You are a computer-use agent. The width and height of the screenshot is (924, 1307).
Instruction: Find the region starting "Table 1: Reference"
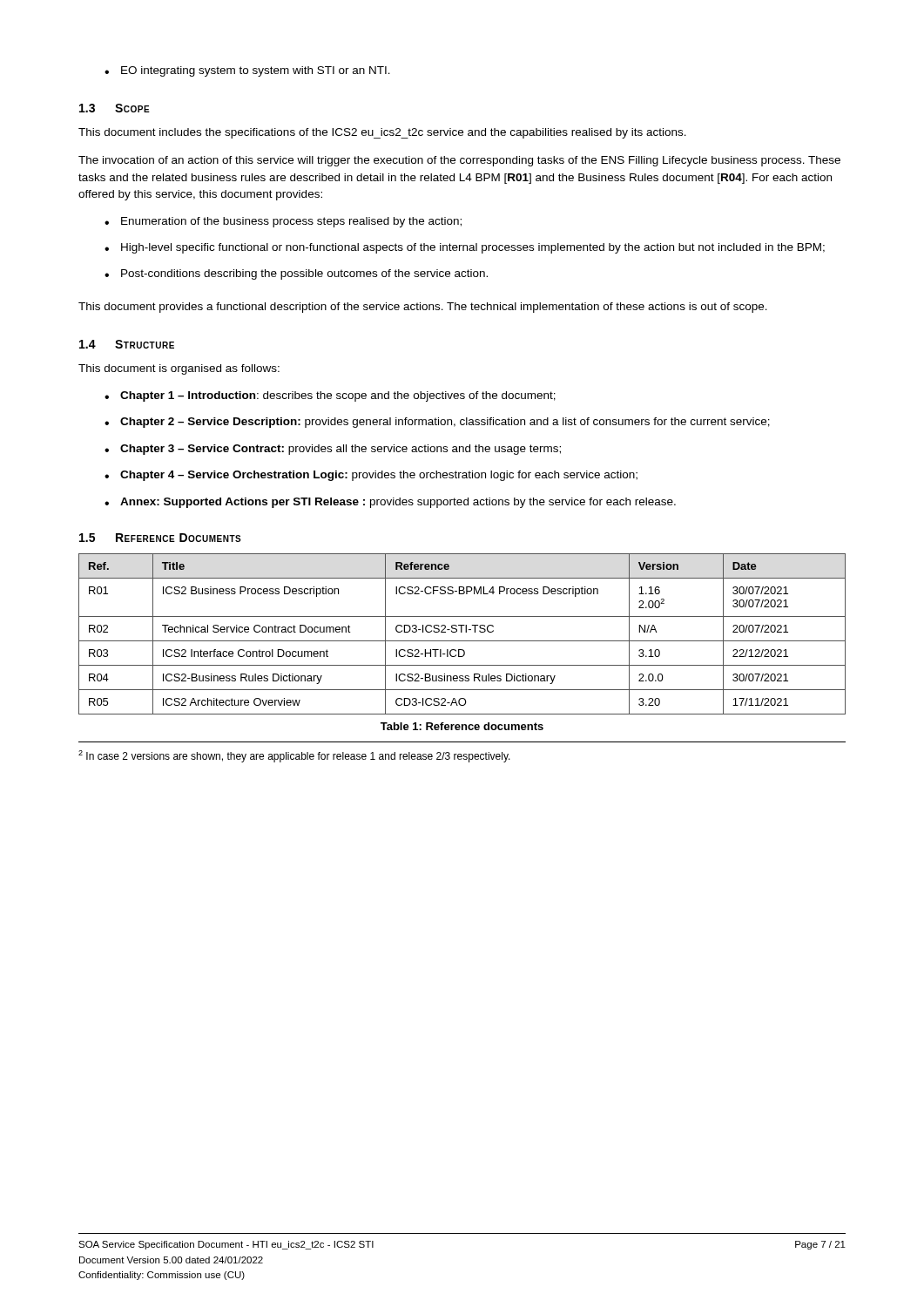click(462, 726)
